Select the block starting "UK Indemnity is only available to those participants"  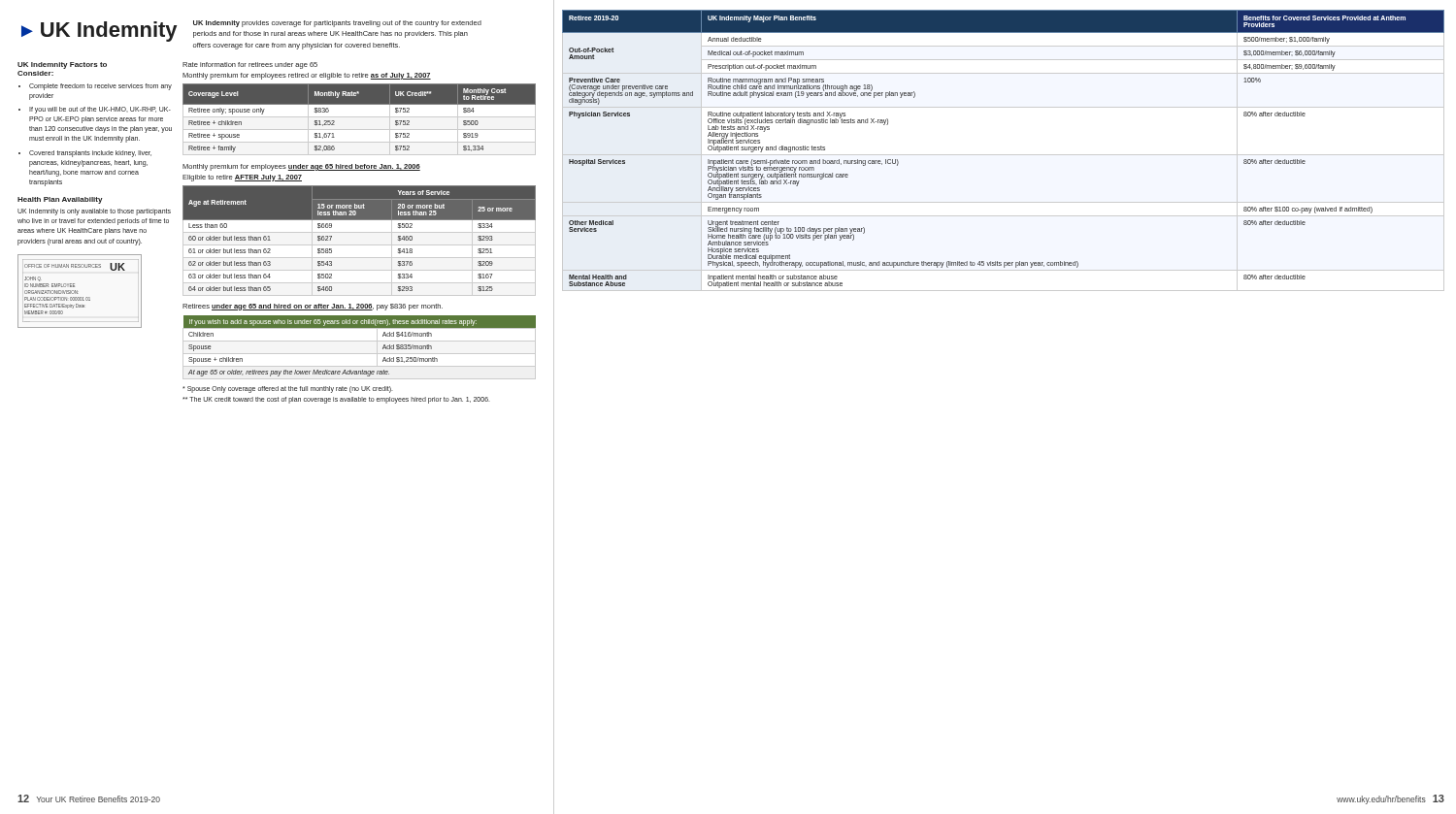click(94, 226)
